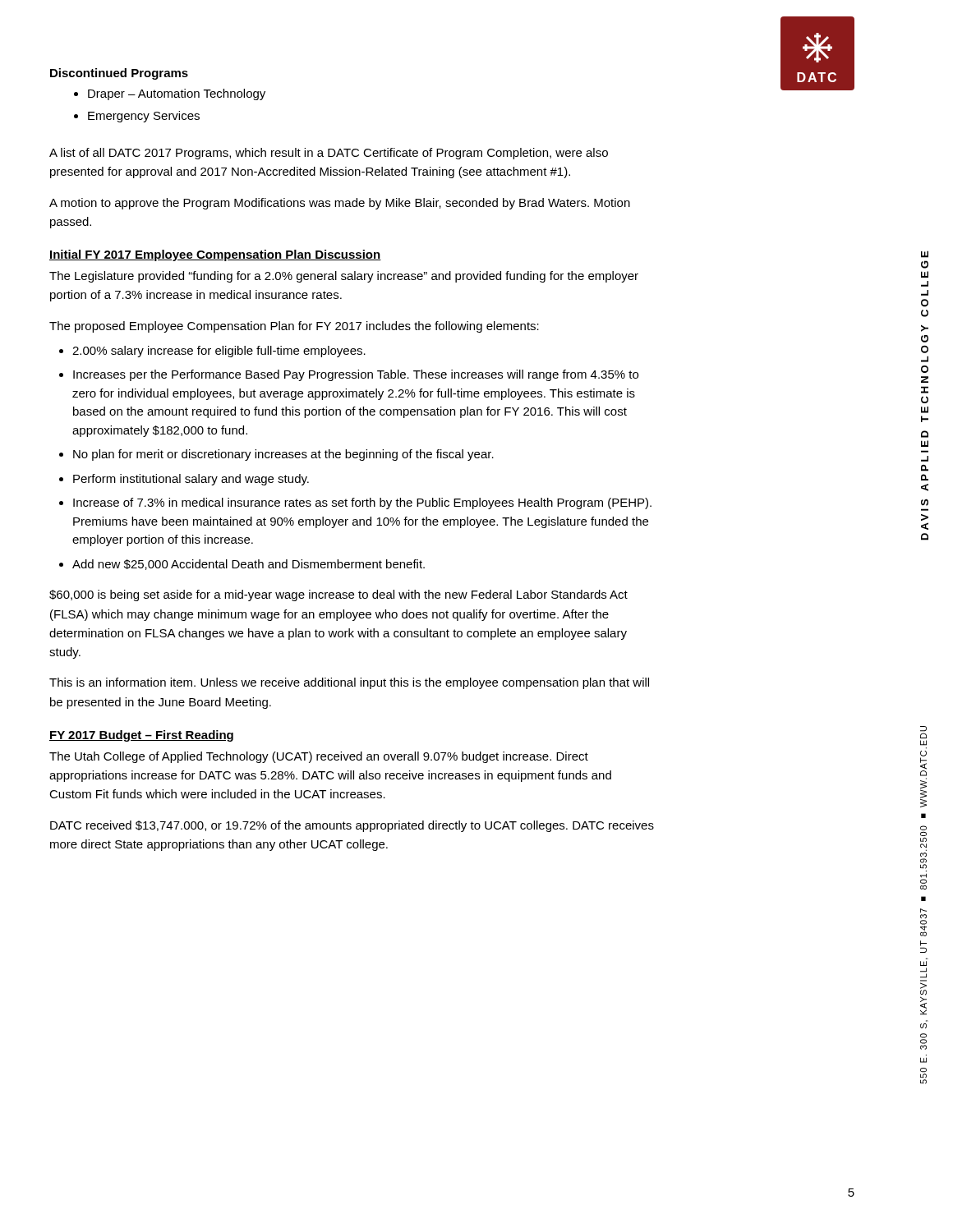
Task: Find "2.00% salary increase for eligible full-time employees." on this page
Action: [x=219, y=350]
